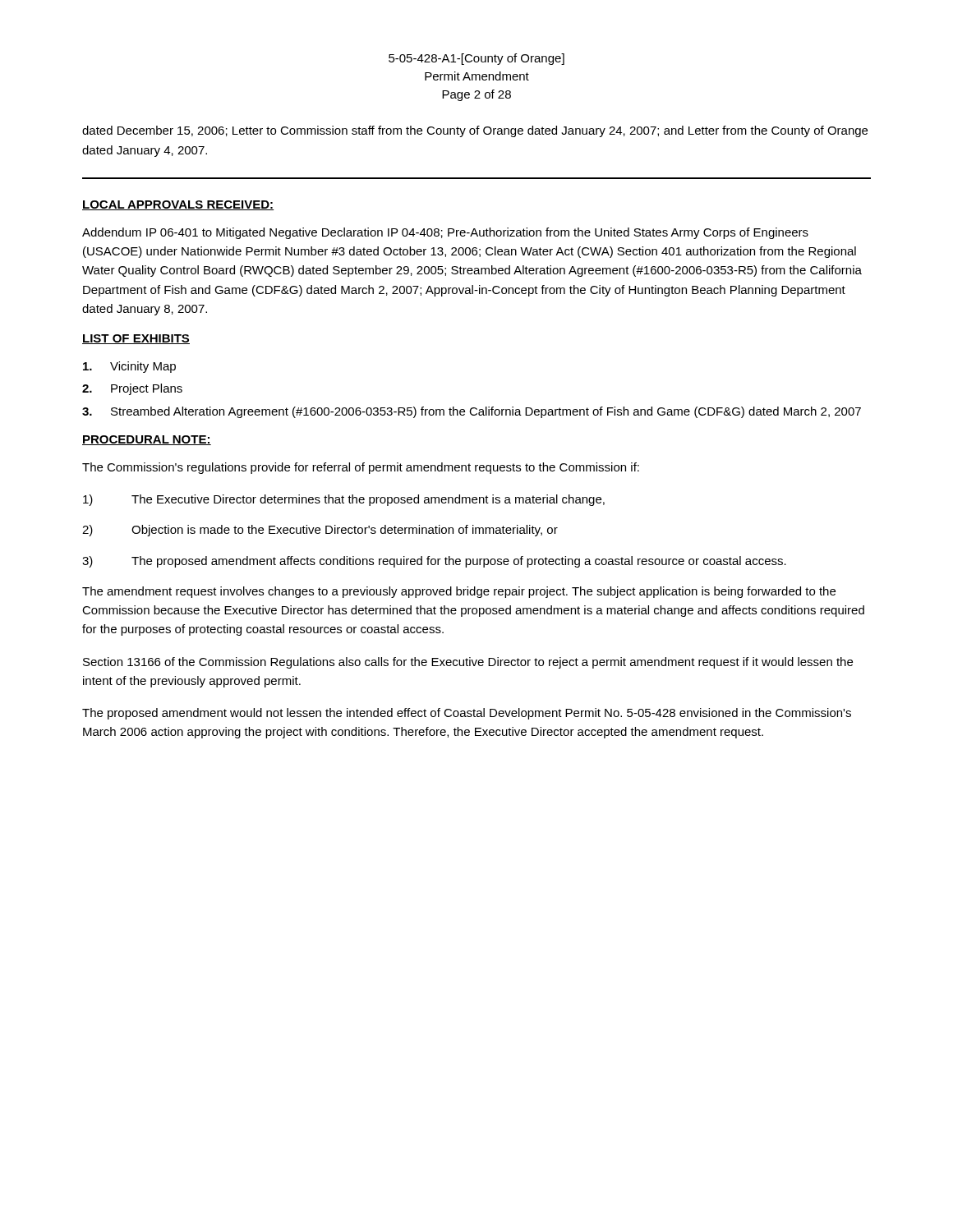Select the element starting "3) The proposed amendment affects conditions"
The height and width of the screenshot is (1232, 953).
pos(476,560)
